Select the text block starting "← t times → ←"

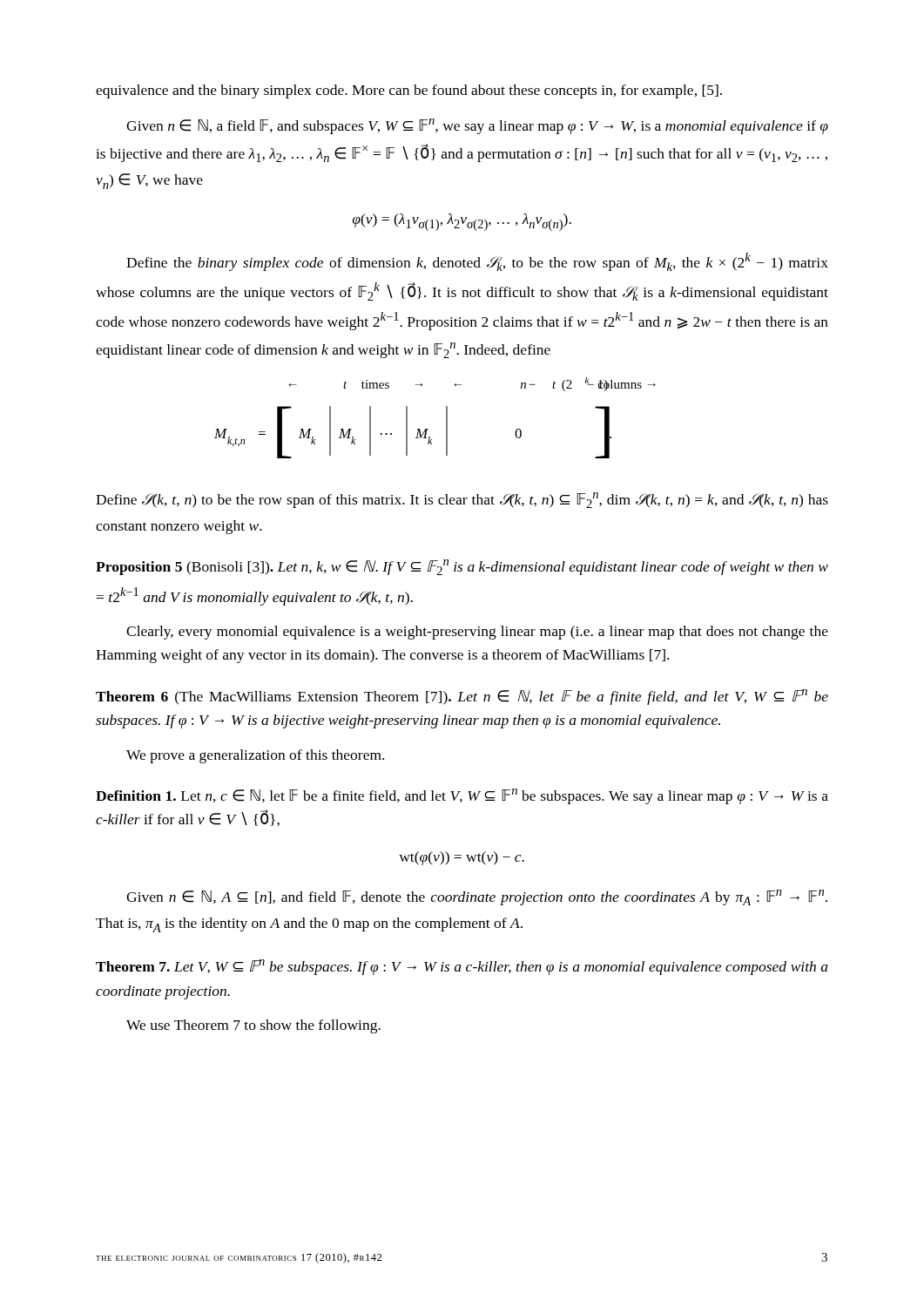462,421
